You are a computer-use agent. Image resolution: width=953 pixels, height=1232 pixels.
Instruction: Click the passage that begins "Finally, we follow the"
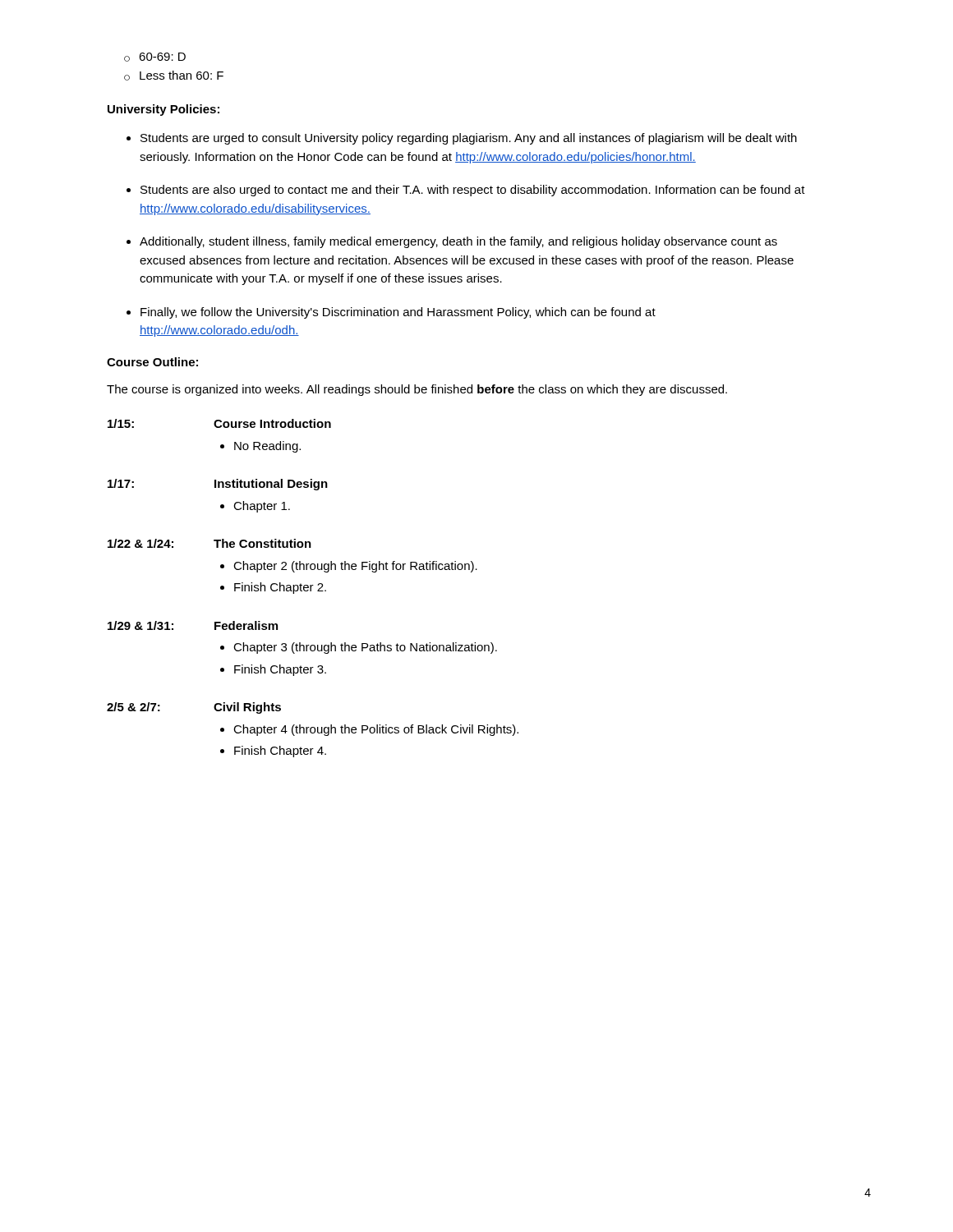coord(397,321)
